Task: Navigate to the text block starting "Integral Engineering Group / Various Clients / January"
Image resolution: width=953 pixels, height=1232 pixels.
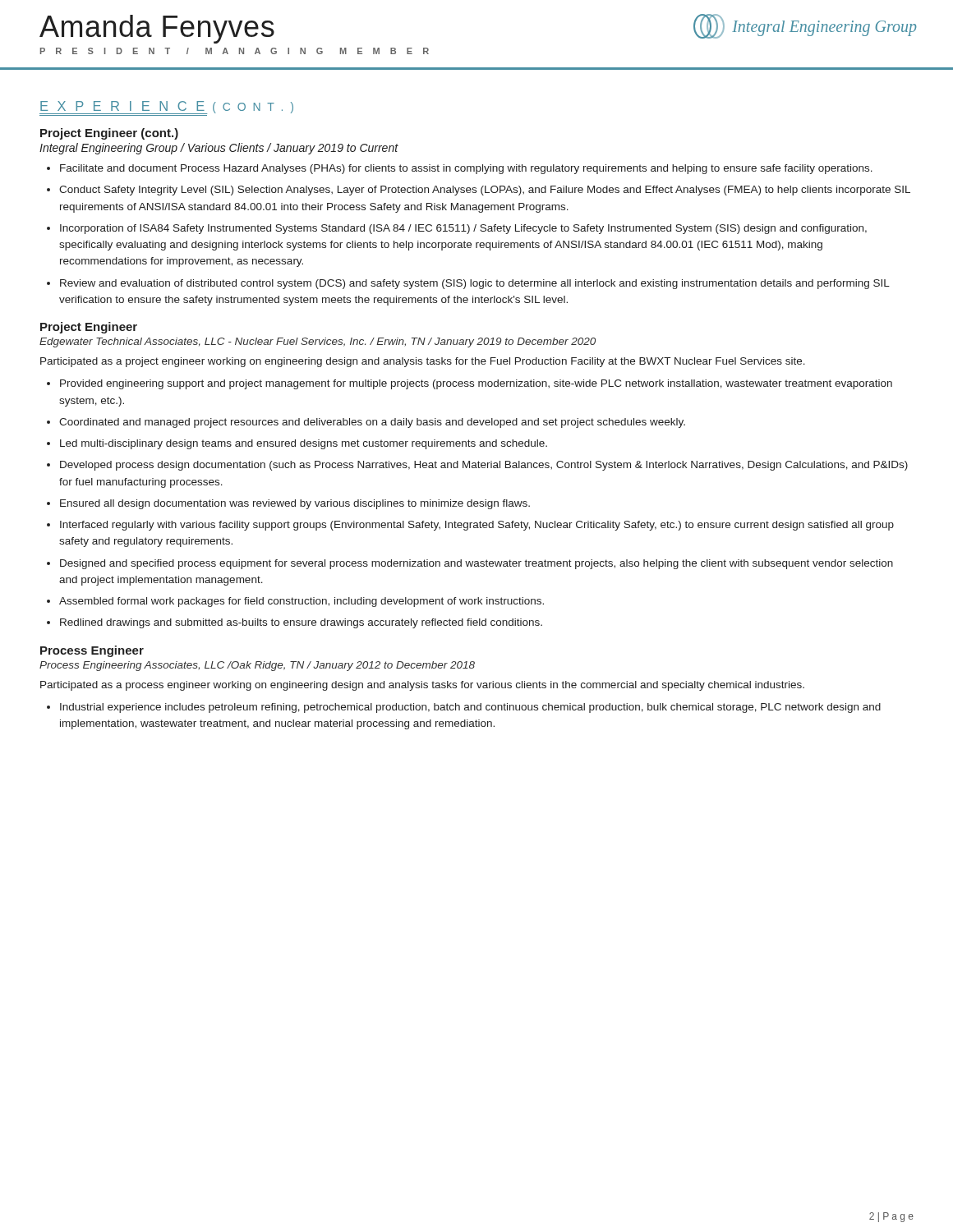Action: click(x=219, y=148)
